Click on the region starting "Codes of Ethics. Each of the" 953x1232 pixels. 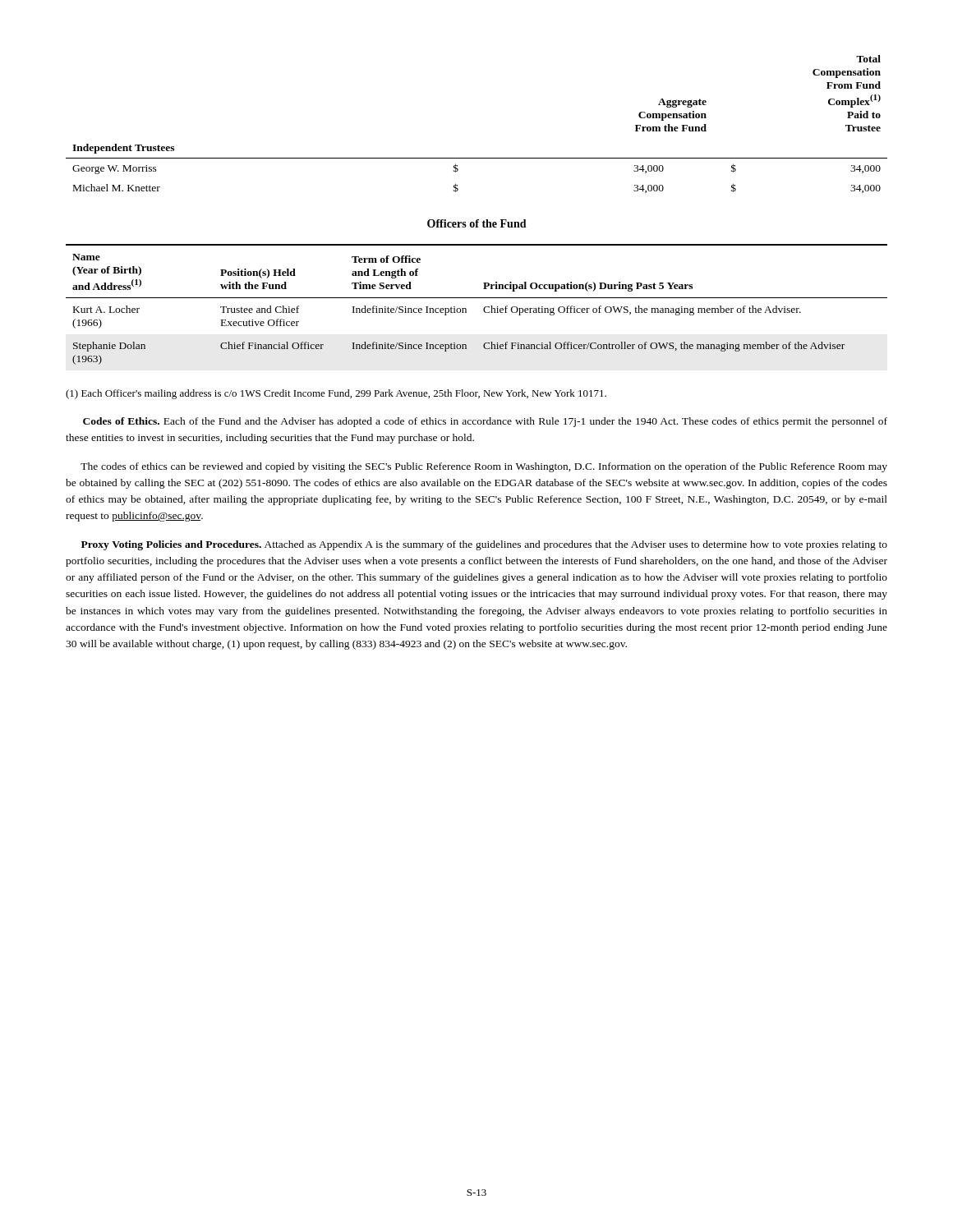coord(476,429)
